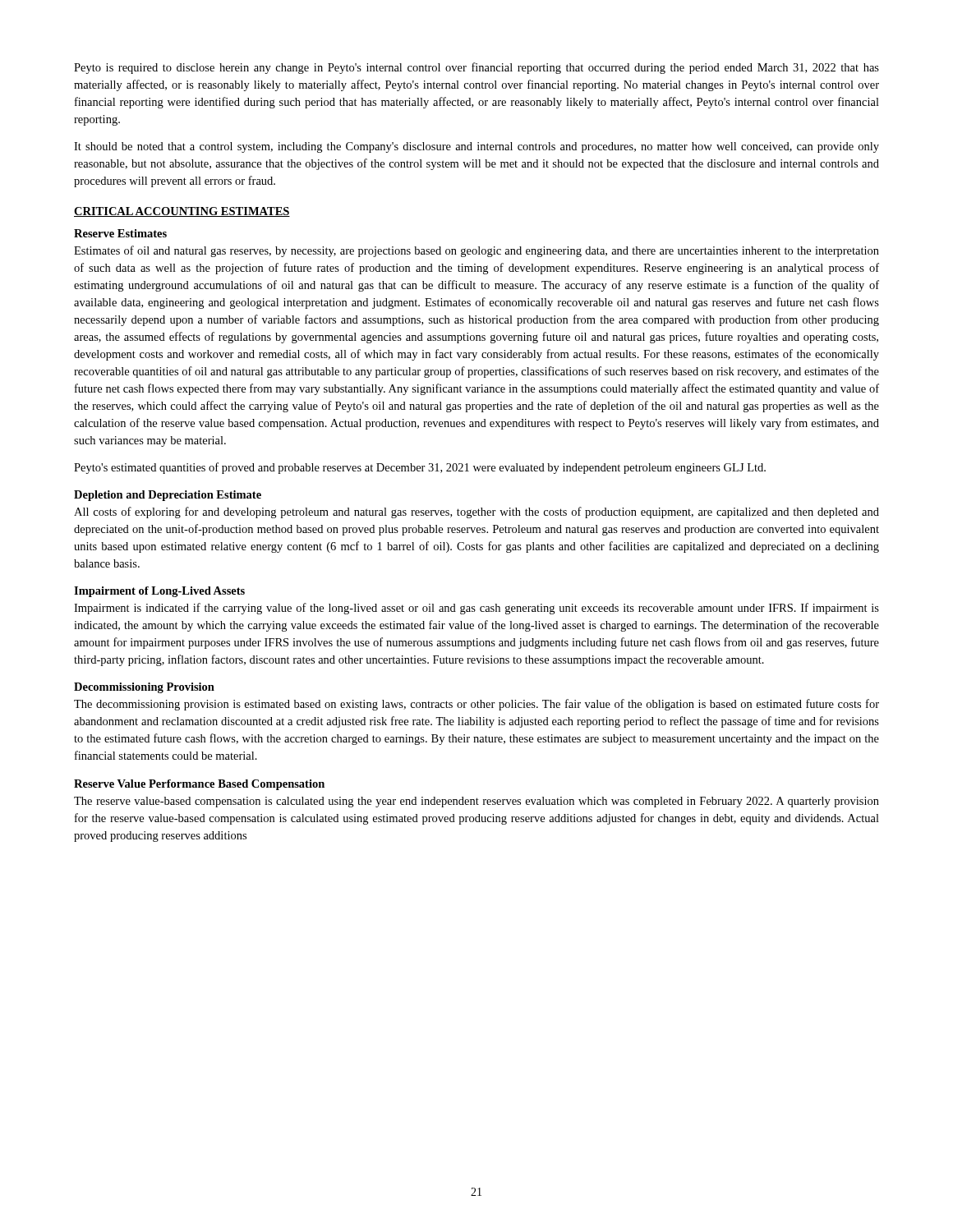Find the text block that reads "Peyto is required to"
Screen dimensions: 1232x953
tap(476, 94)
